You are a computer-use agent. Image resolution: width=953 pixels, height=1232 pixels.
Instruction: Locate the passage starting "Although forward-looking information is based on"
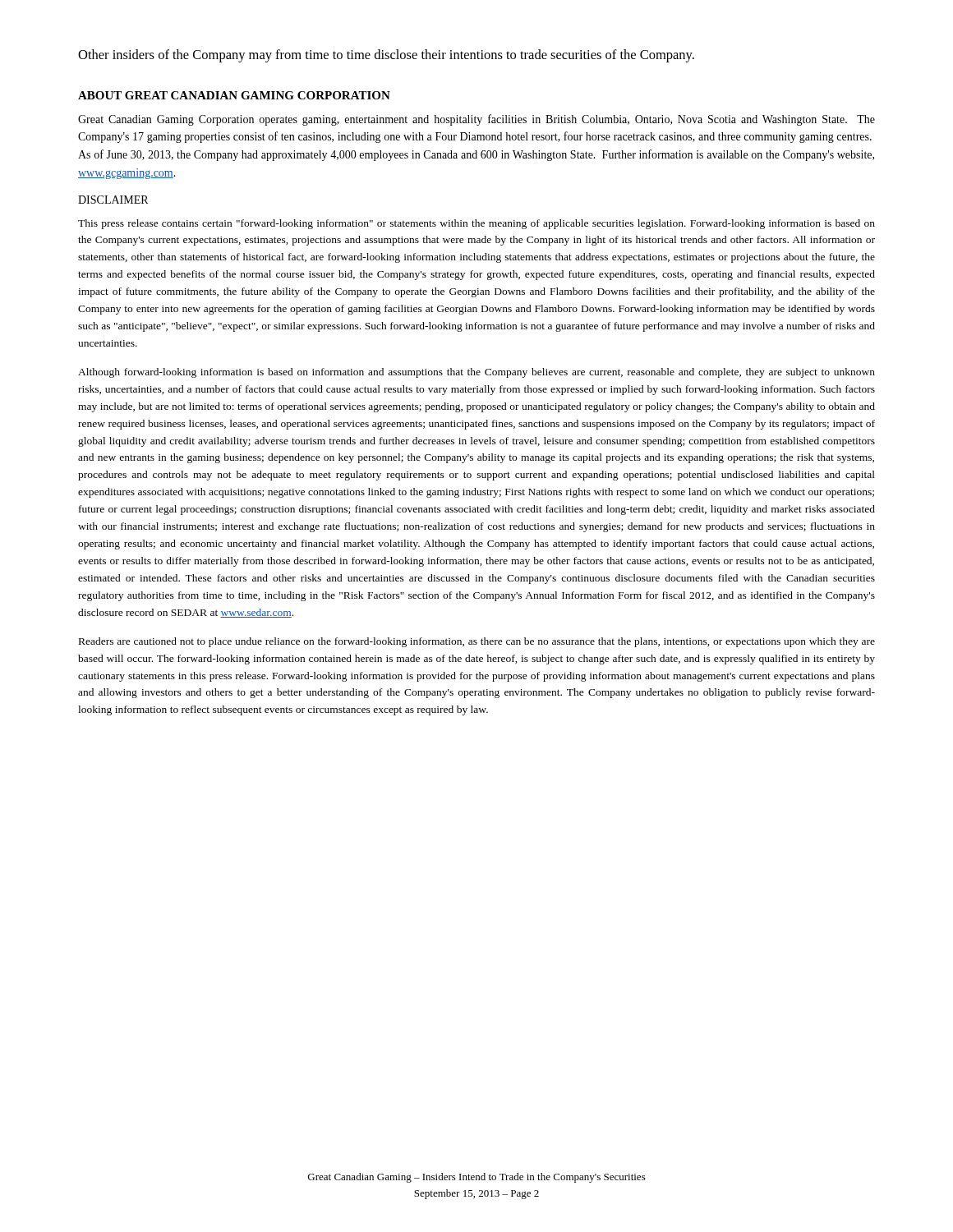476,492
